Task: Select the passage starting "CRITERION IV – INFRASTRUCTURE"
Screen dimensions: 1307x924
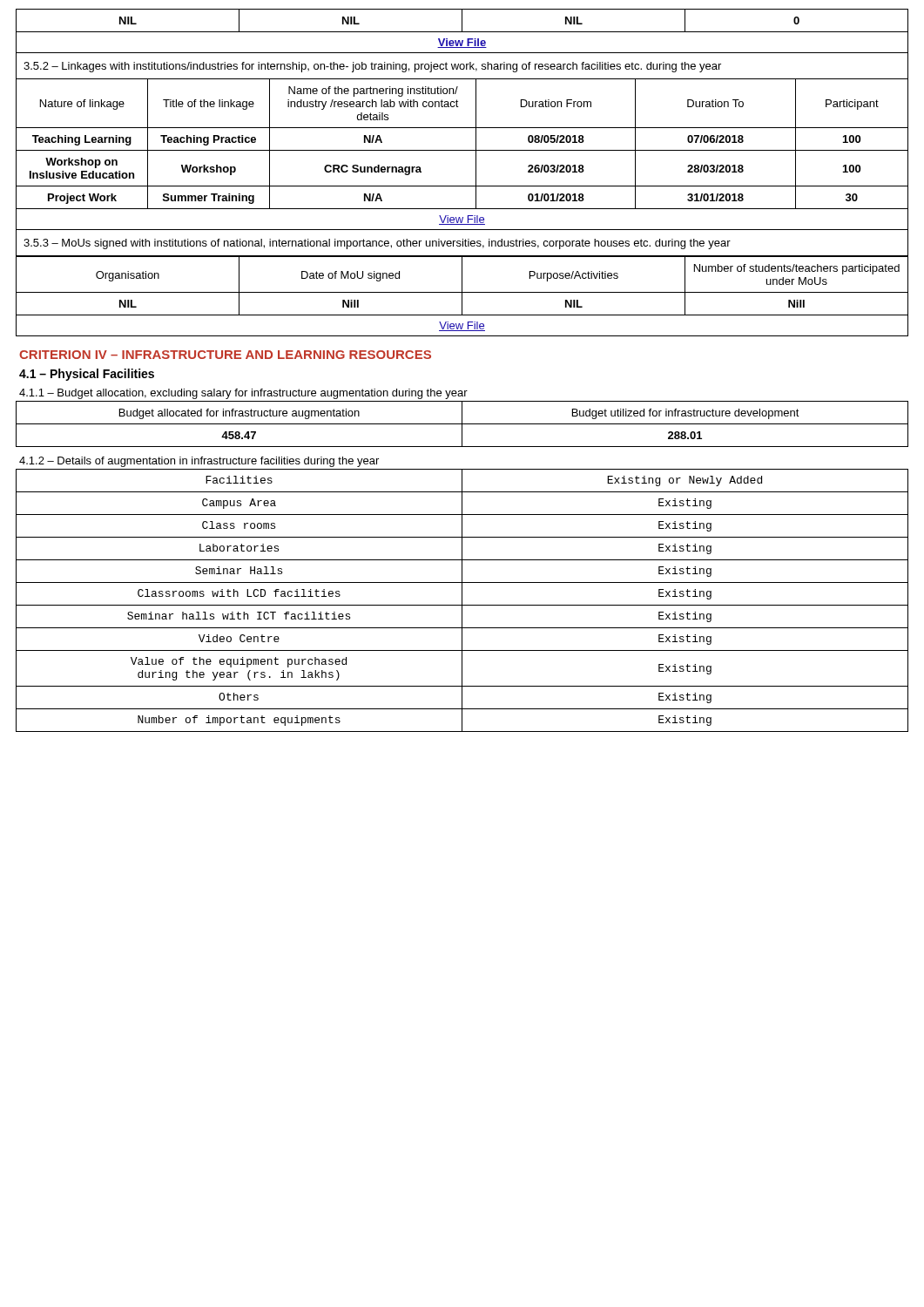Action: [225, 354]
